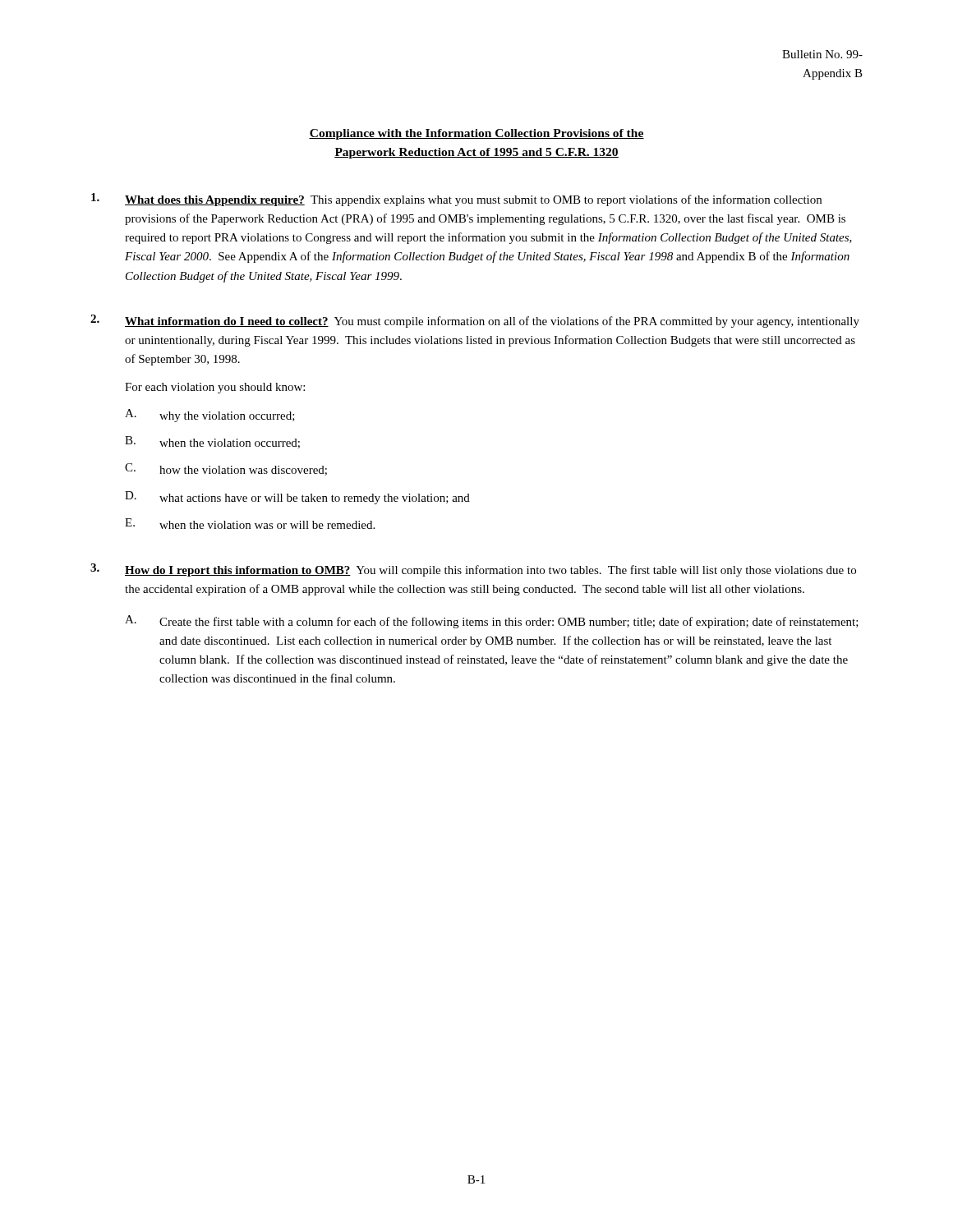Point to the element starting "What does this Appendix"
Viewport: 953px width, 1232px height.
[476, 242]
